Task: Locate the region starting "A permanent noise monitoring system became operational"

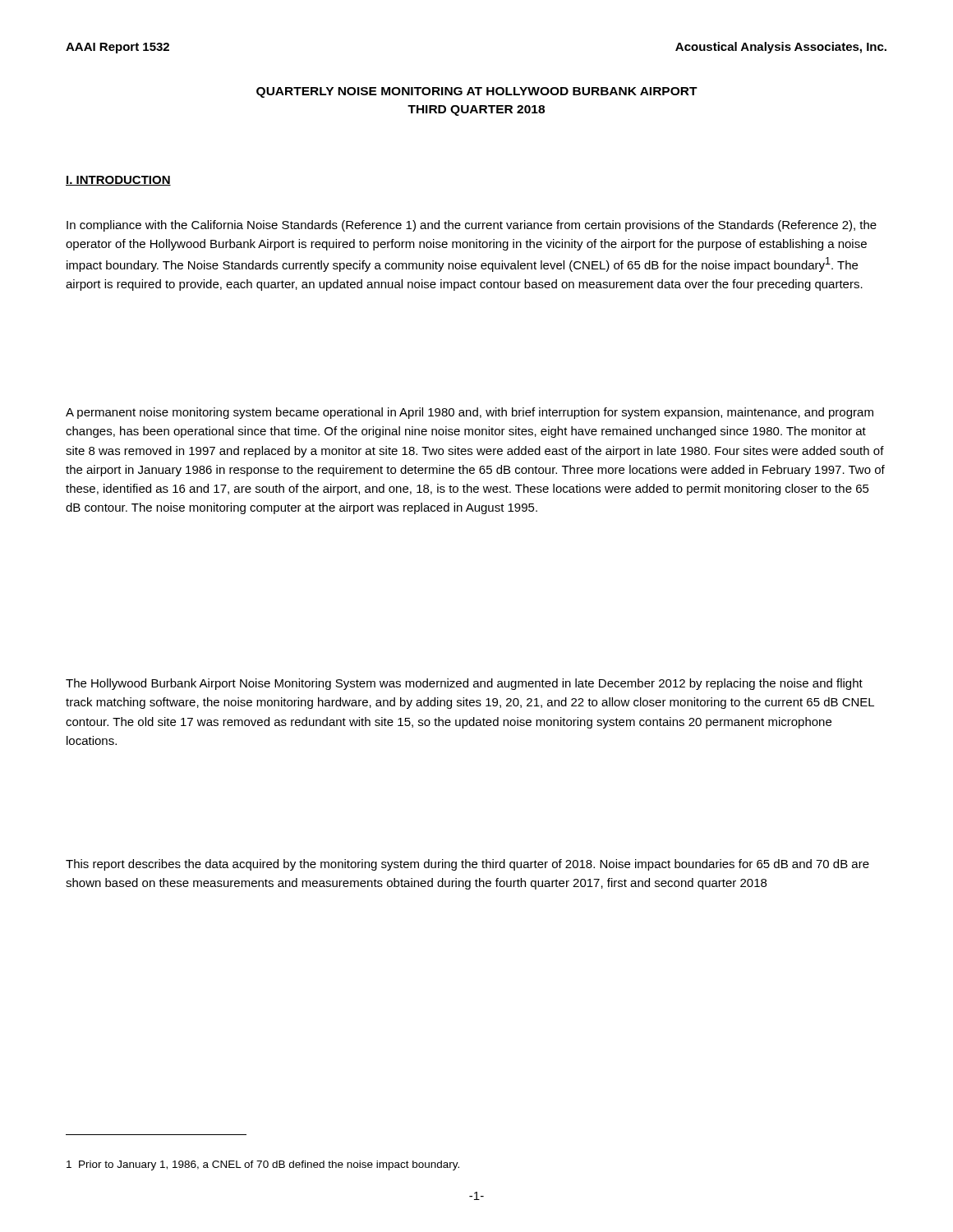Action: (475, 460)
